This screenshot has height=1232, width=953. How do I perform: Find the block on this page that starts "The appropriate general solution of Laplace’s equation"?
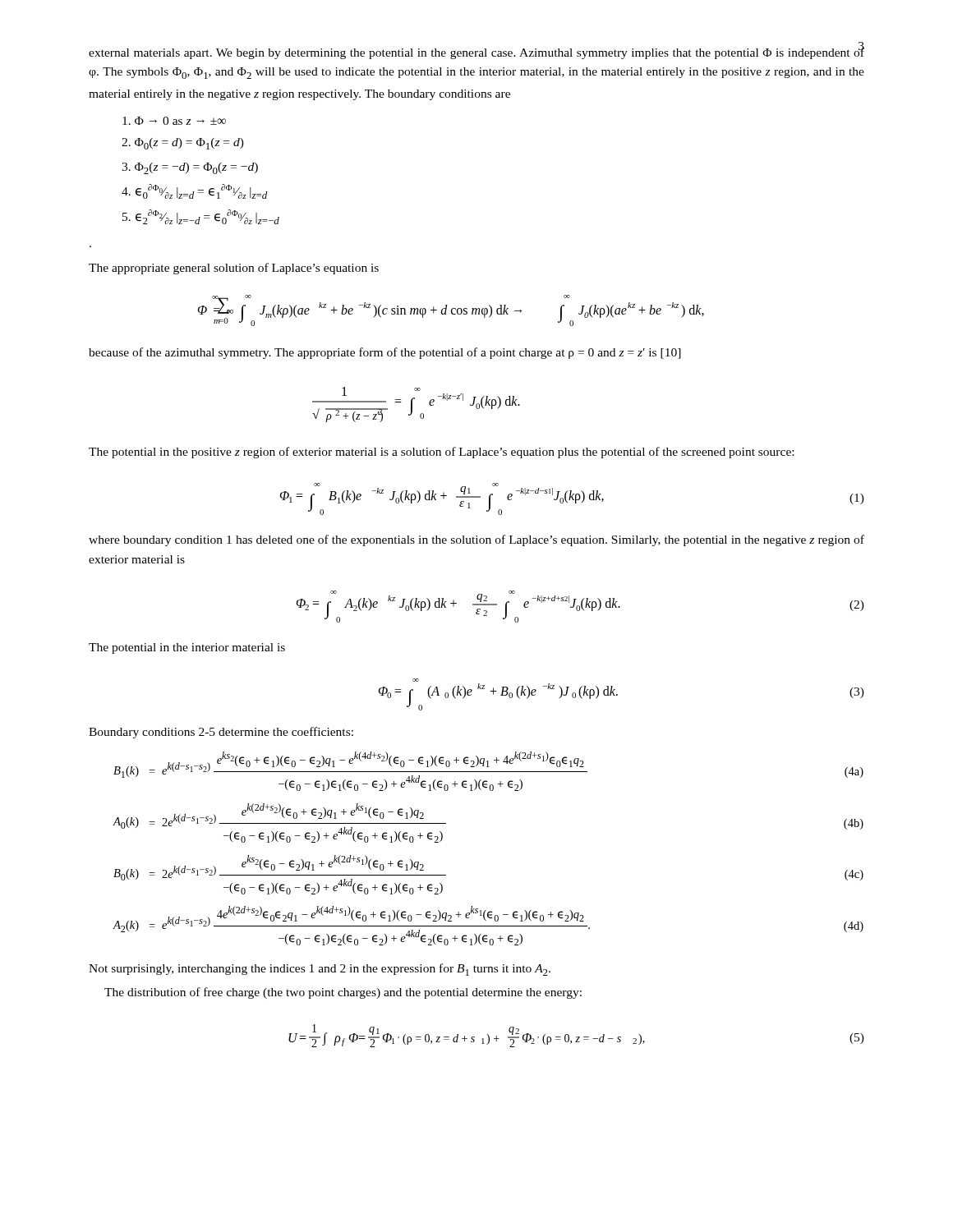coord(234,267)
